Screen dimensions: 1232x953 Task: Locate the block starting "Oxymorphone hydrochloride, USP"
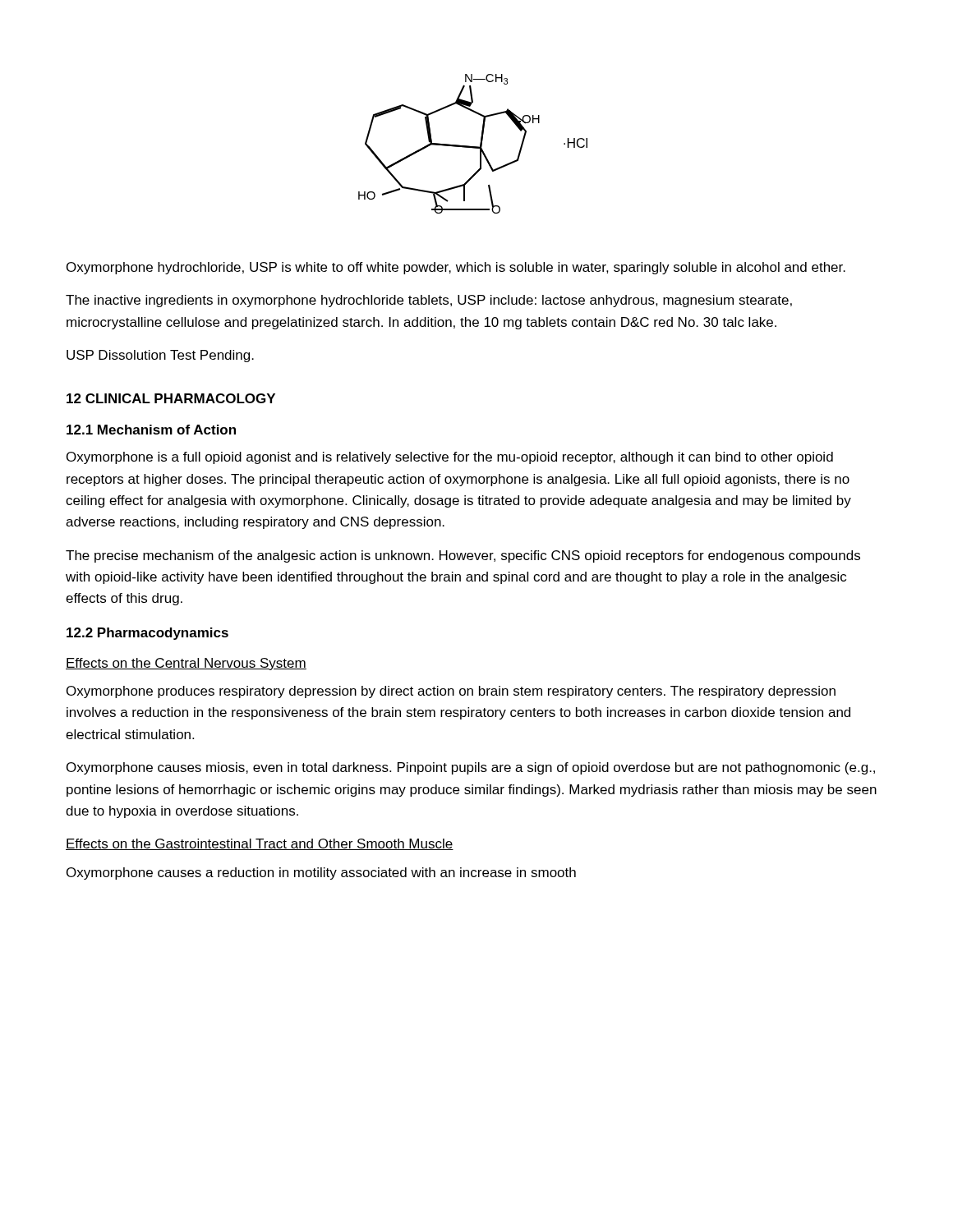pos(476,268)
